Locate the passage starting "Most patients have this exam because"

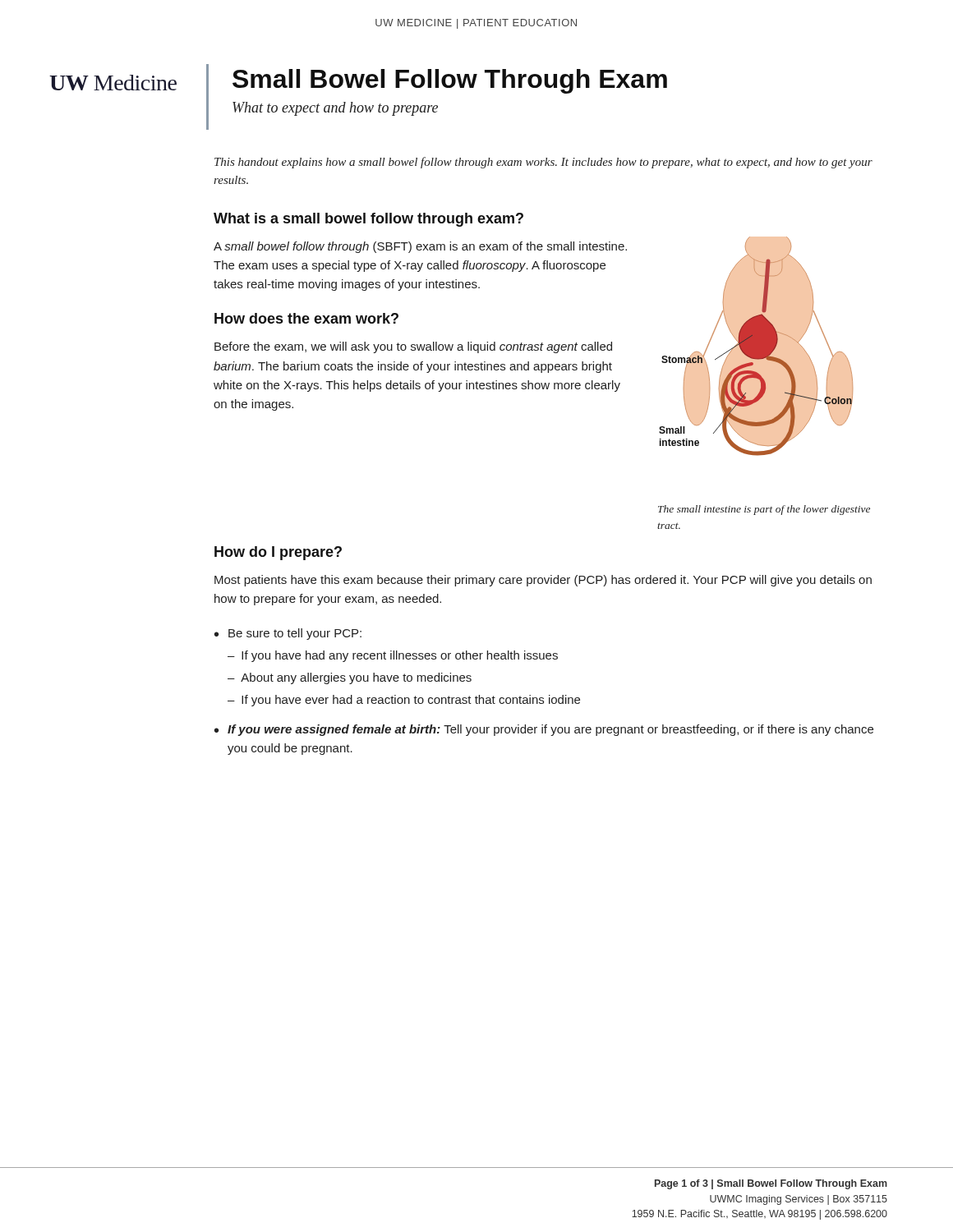(x=543, y=589)
